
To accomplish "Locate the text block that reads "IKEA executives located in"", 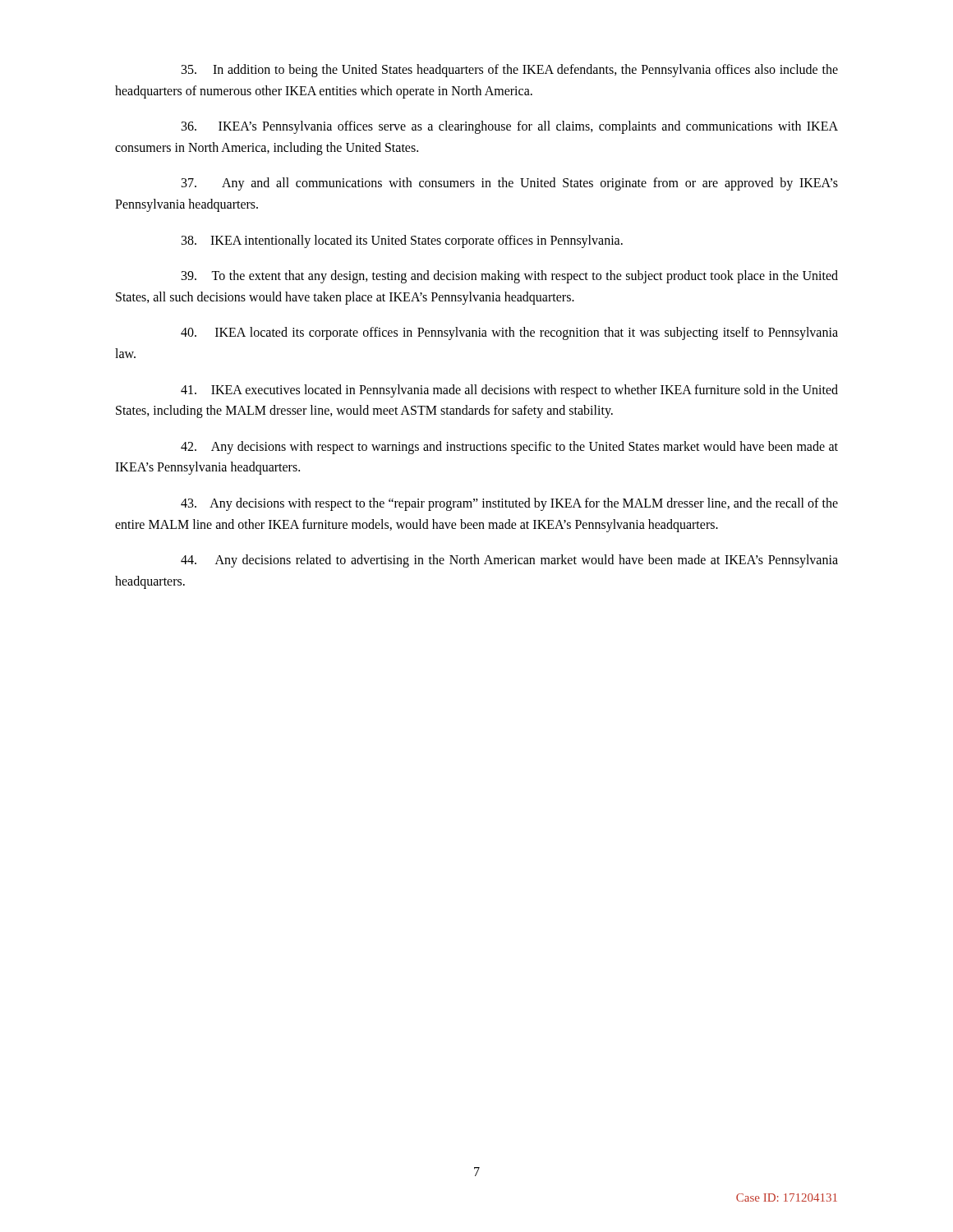I will pyautogui.click(x=476, y=400).
